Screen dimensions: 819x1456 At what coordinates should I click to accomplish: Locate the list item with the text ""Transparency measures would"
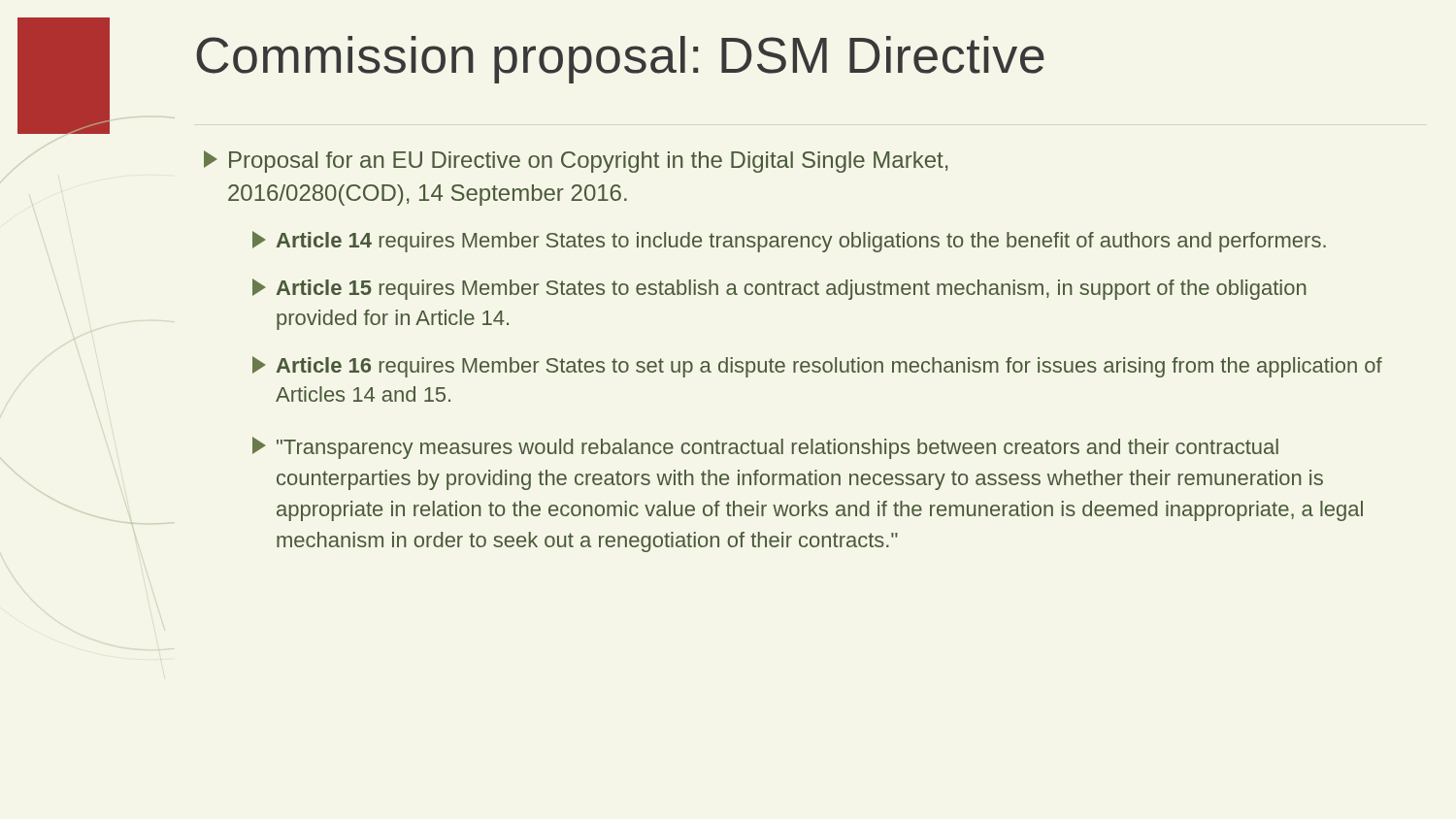[x=820, y=494]
